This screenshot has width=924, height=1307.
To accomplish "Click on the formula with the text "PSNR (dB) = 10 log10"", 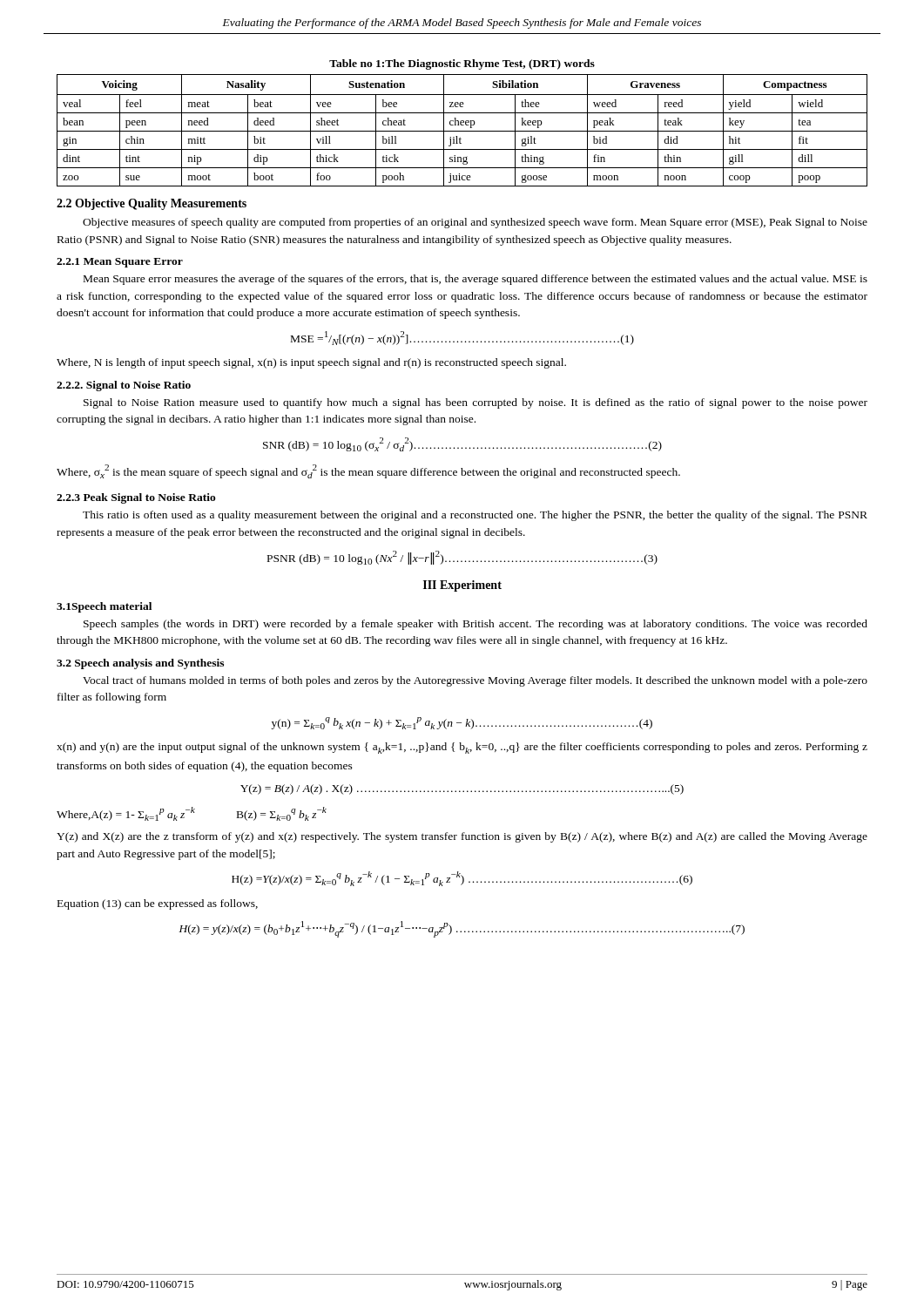I will tap(462, 557).
